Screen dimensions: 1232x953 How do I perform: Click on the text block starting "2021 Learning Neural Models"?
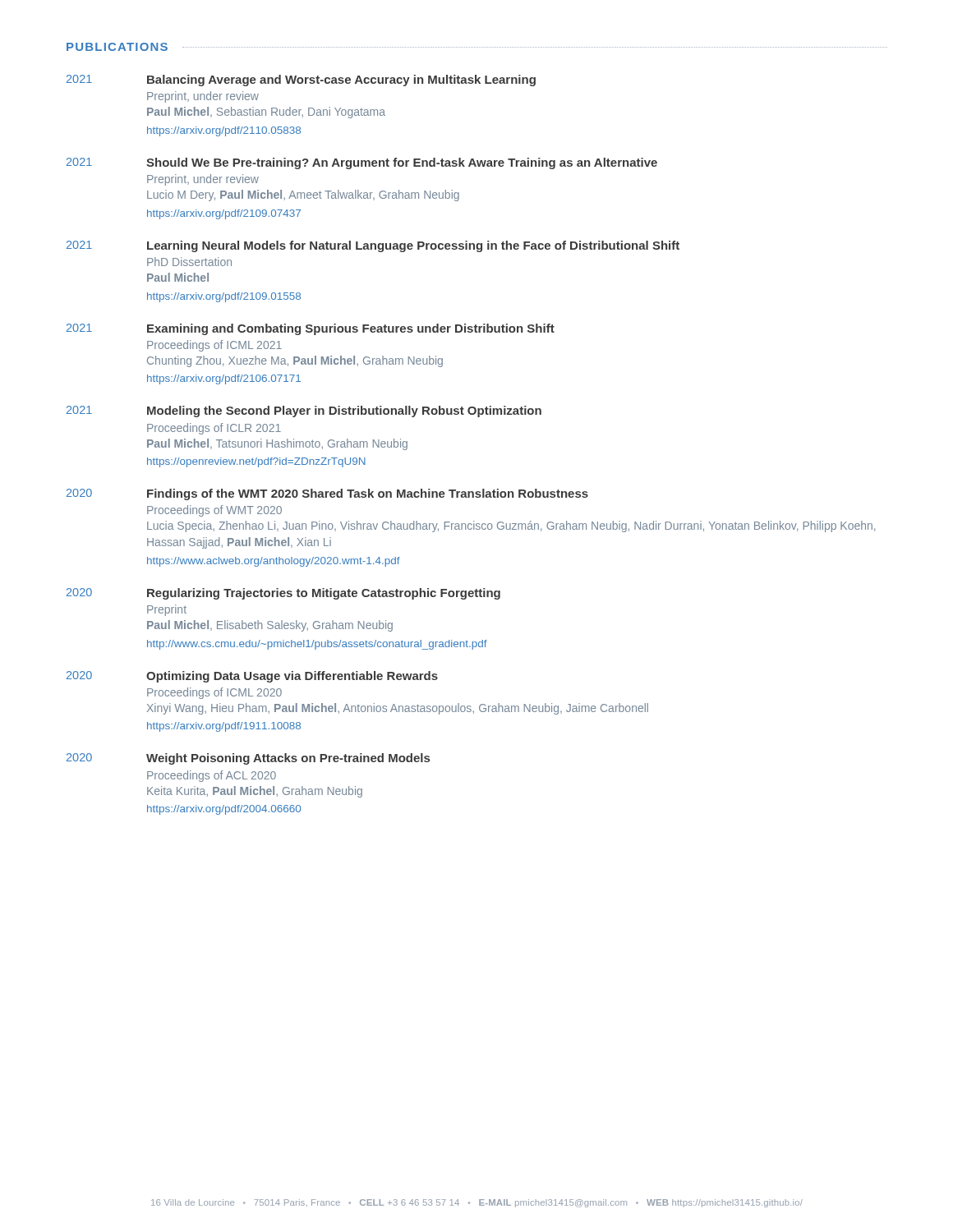click(x=373, y=246)
